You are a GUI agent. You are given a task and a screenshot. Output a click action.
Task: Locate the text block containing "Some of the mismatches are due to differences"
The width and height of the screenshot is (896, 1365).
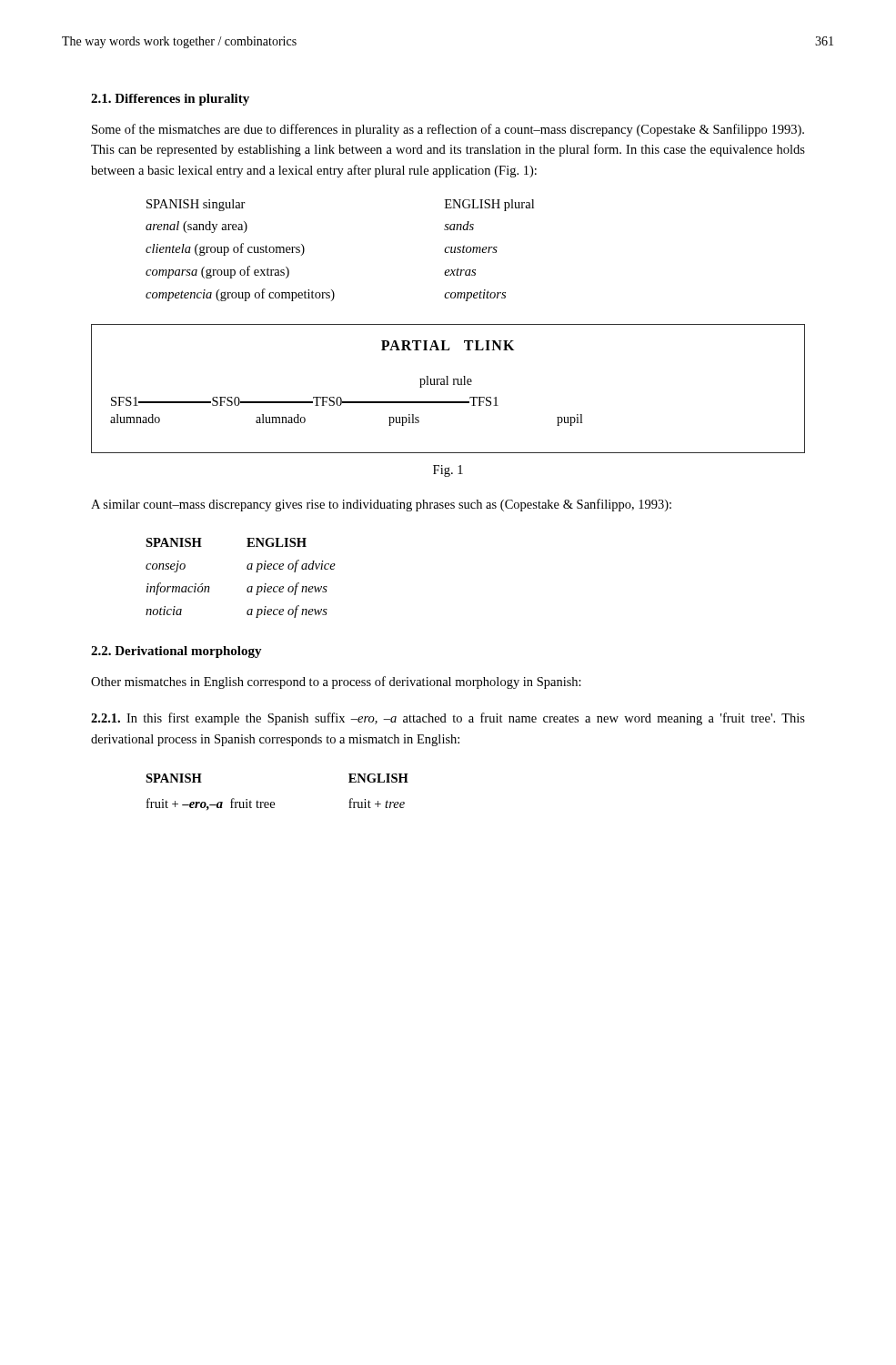pyautogui.click(x=448, y=150)
